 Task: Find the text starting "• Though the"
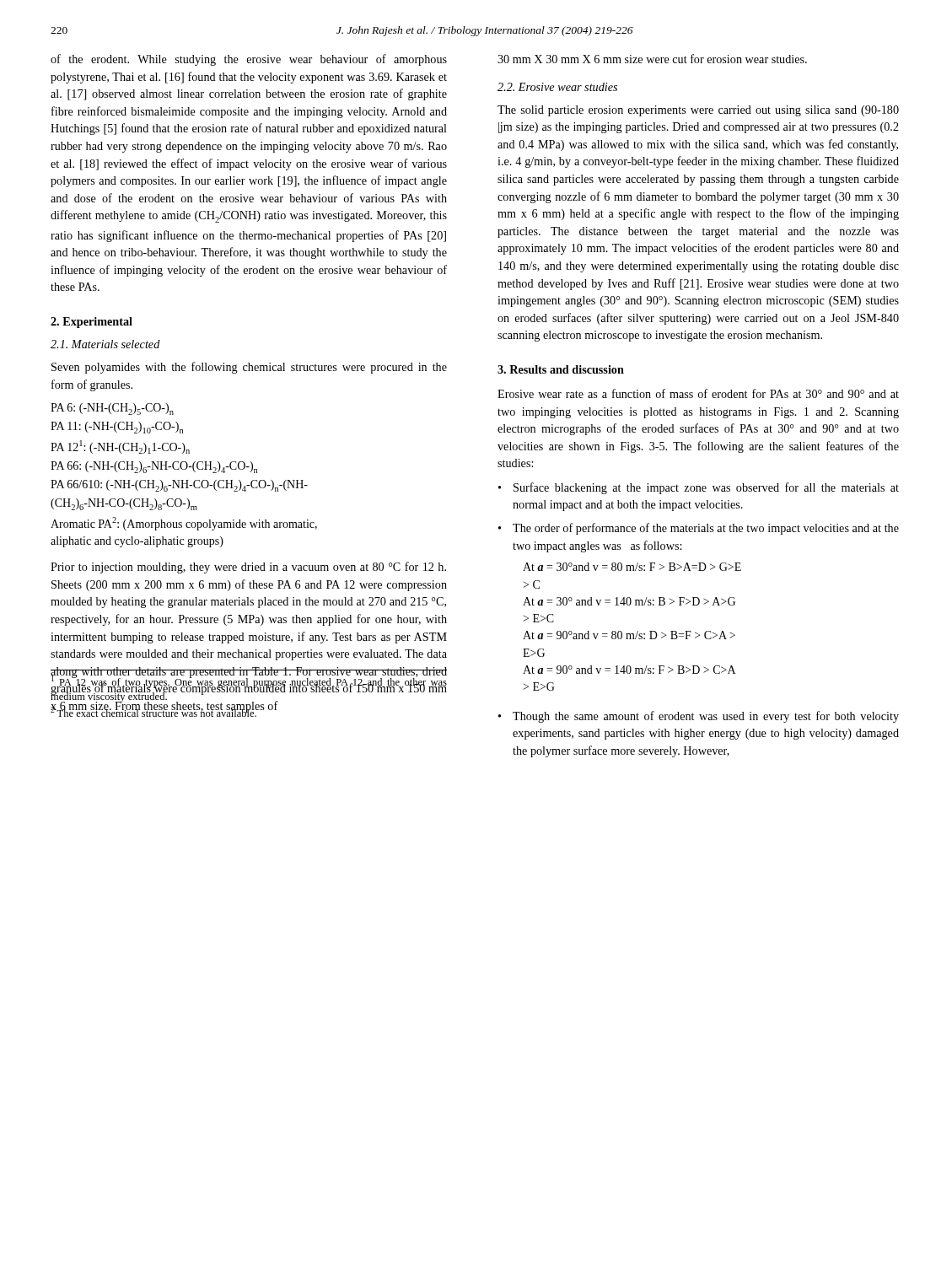pos(698,733)
